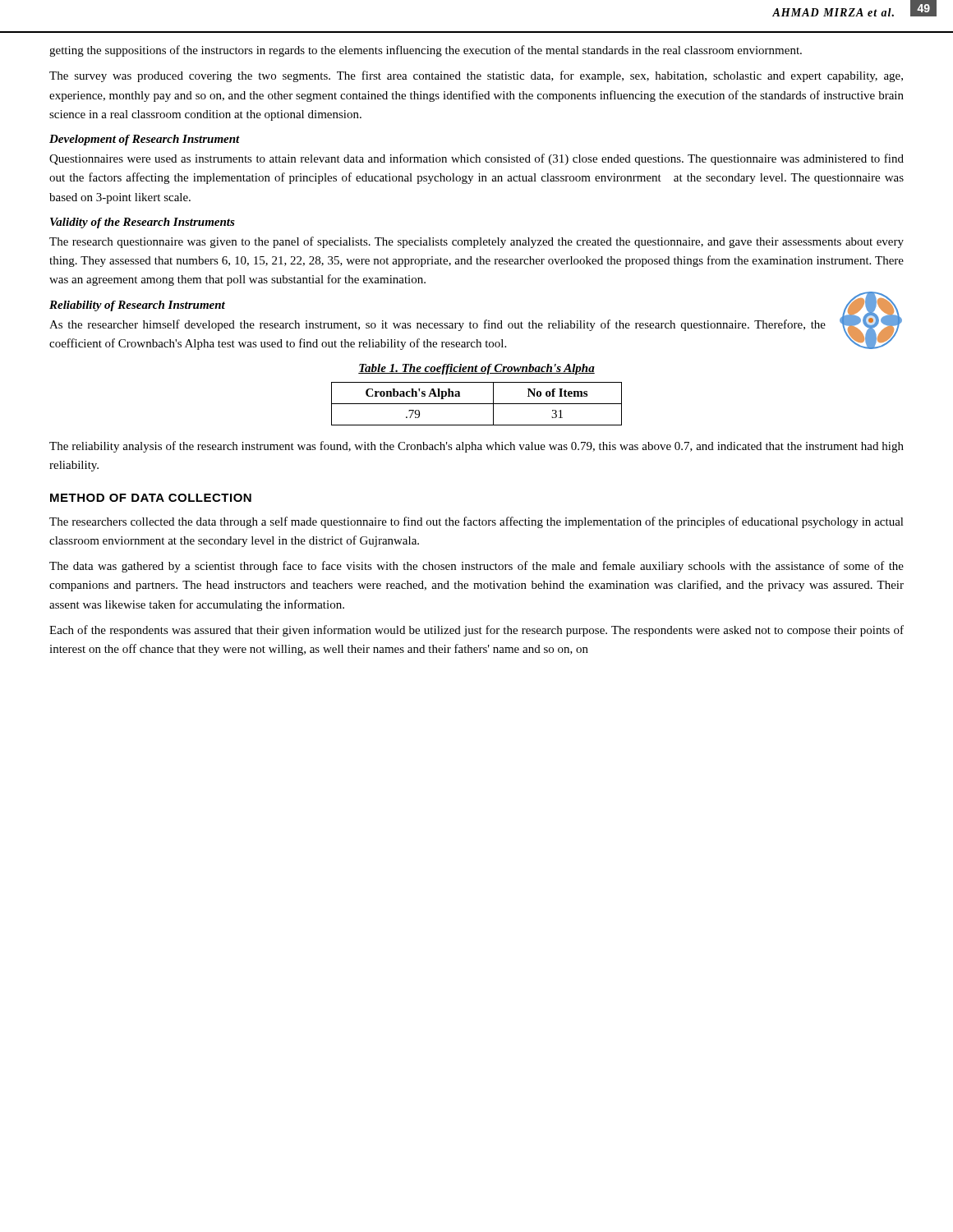Image resolution: width=953 pixels, height=1232 pixels.
Task: Locate the text starting "The researchers collected the data through"
Action: (476, 531)
